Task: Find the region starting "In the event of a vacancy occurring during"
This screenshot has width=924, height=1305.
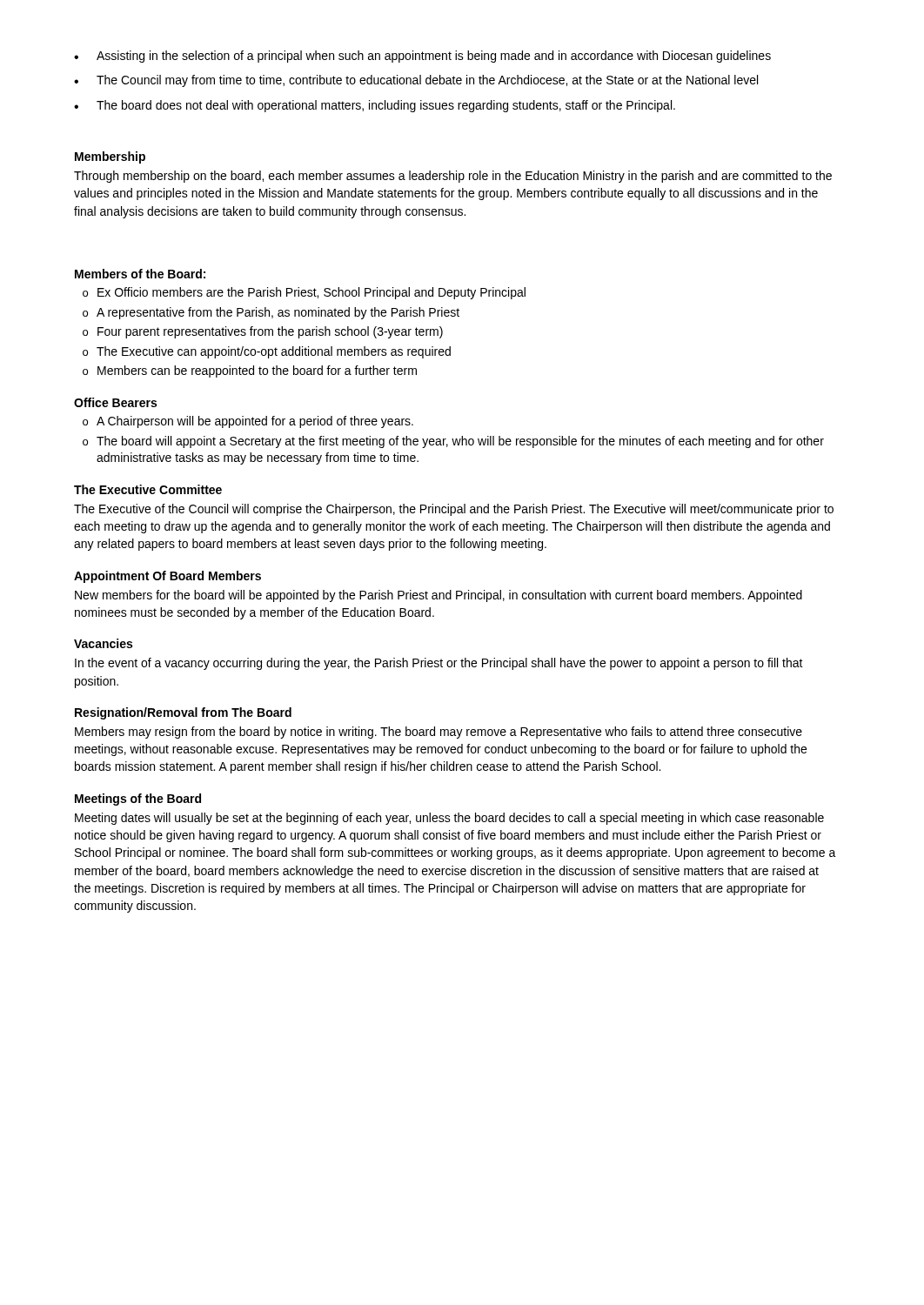Action: pos(438,672)
